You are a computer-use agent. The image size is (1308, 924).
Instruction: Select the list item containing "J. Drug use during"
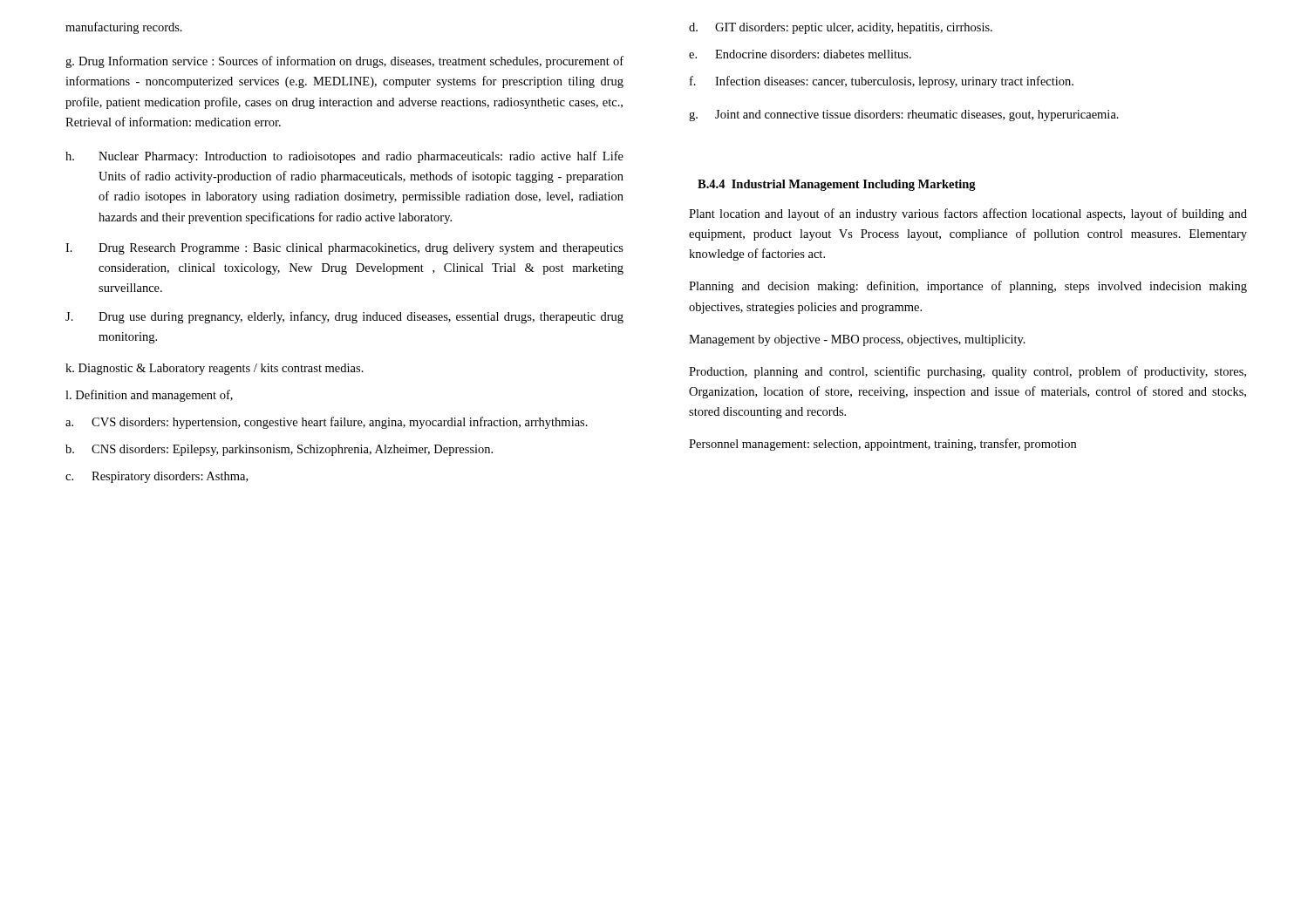point(344,327)
